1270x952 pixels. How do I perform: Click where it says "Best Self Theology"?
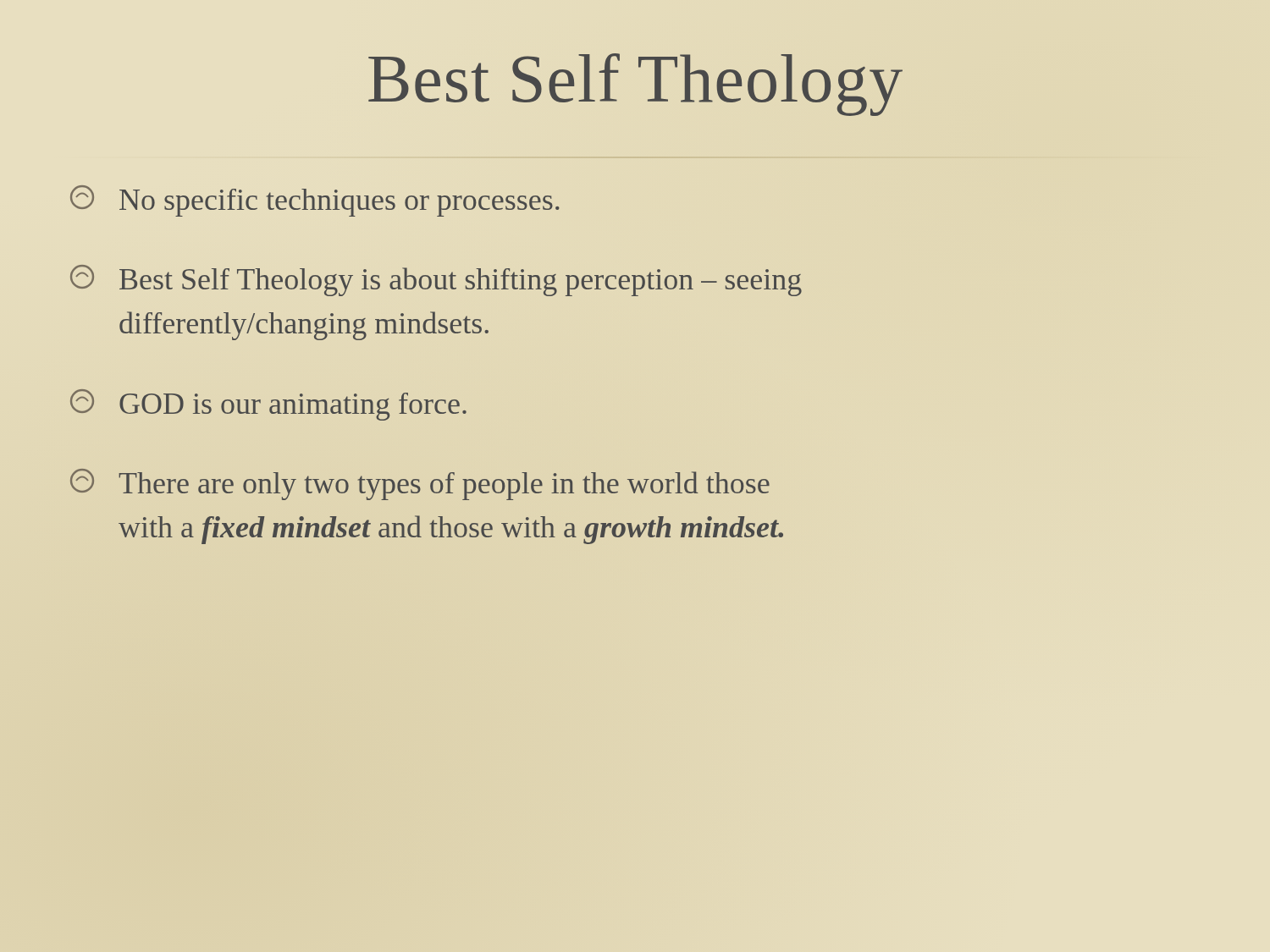point(635,79)
